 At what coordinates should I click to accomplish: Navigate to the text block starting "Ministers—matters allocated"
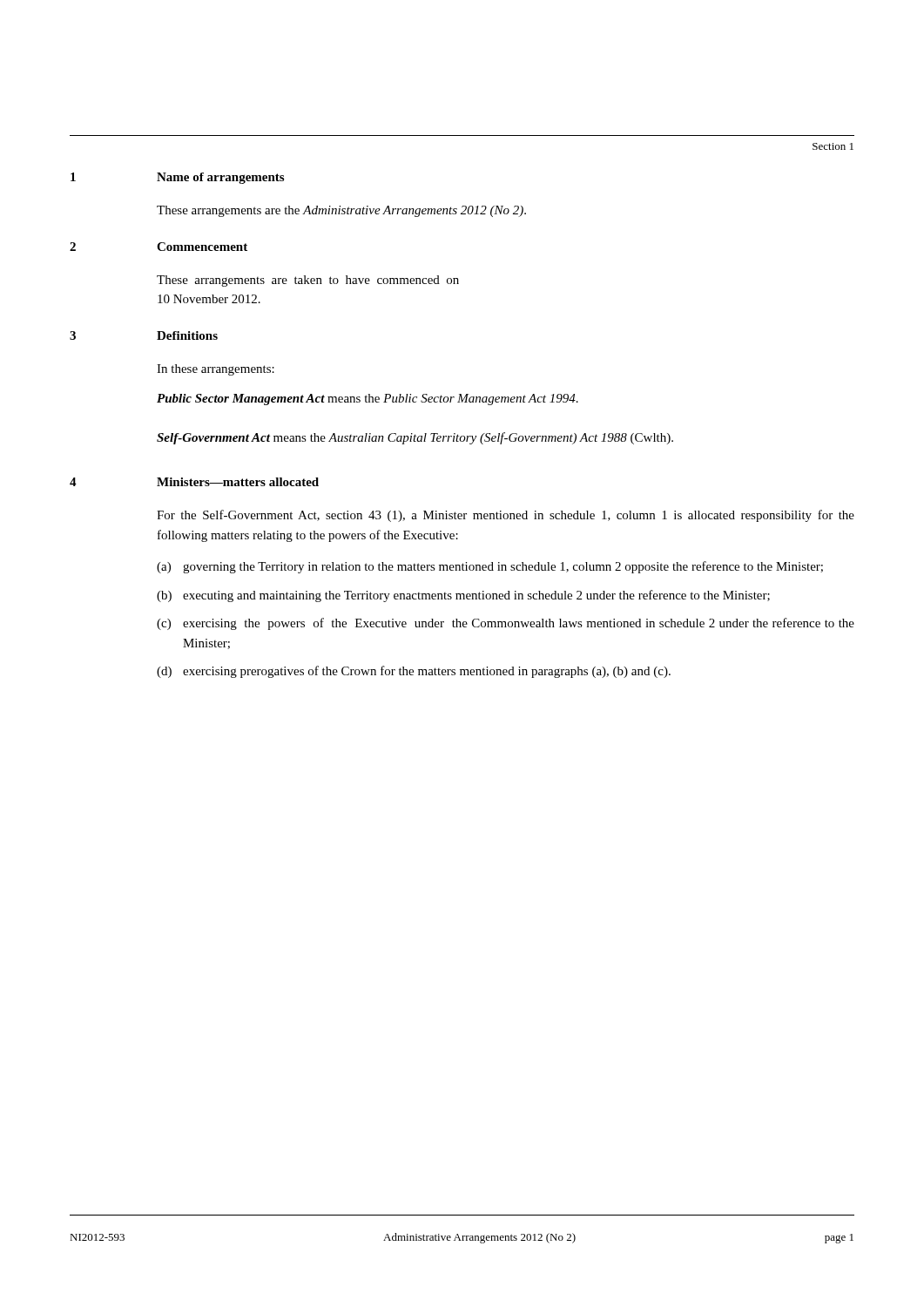(x=238, y=482)
